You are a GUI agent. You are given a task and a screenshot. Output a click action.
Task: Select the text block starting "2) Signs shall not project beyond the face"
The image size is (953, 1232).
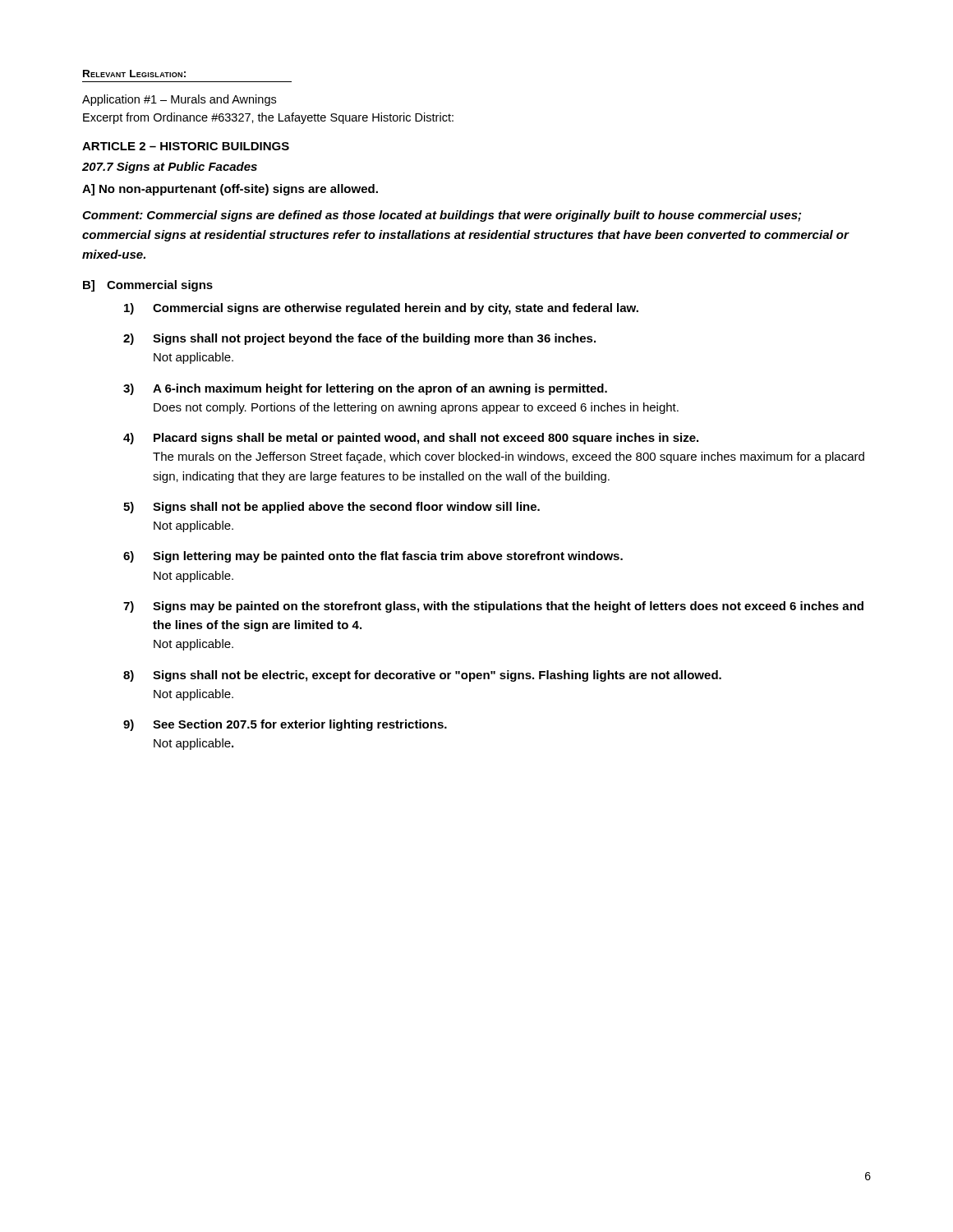pos(360,348)
